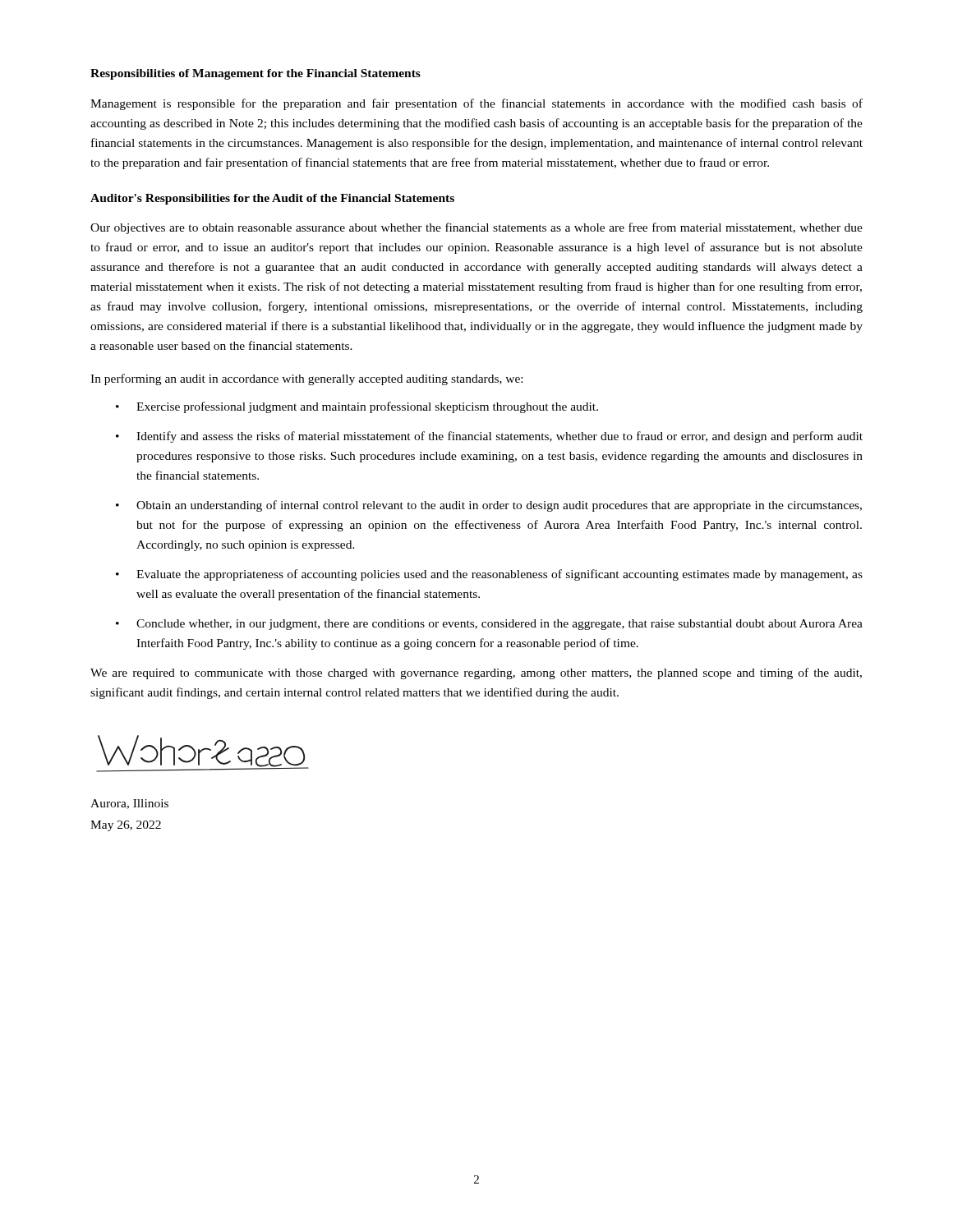Click on the text block that says "Management is responsible for"
The width and height of the screenshot is (953, 1232).
476,133
